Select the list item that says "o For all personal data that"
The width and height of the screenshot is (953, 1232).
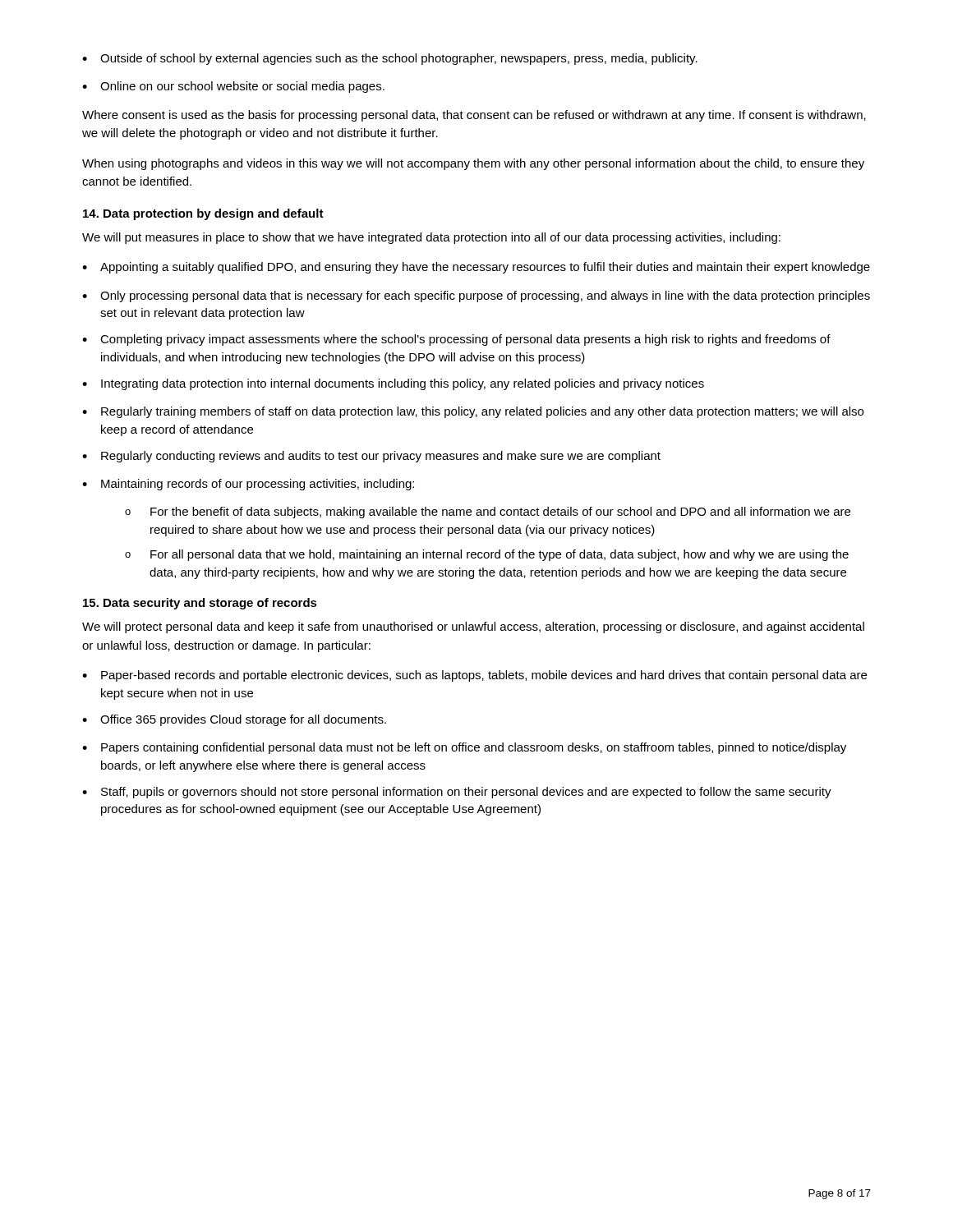coord(494,563)
